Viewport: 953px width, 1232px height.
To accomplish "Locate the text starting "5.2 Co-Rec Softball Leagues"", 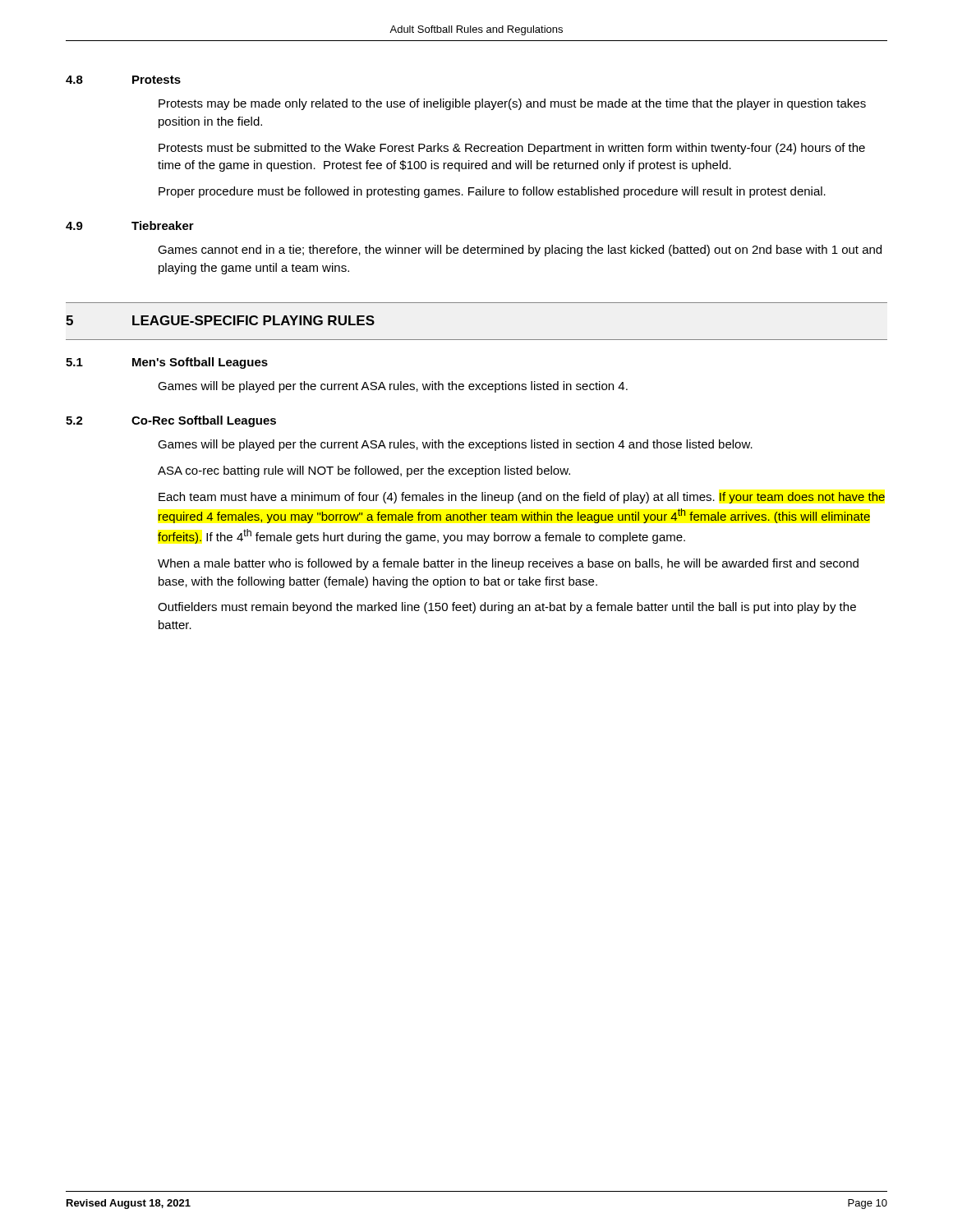I will click(x=171, y=420).
